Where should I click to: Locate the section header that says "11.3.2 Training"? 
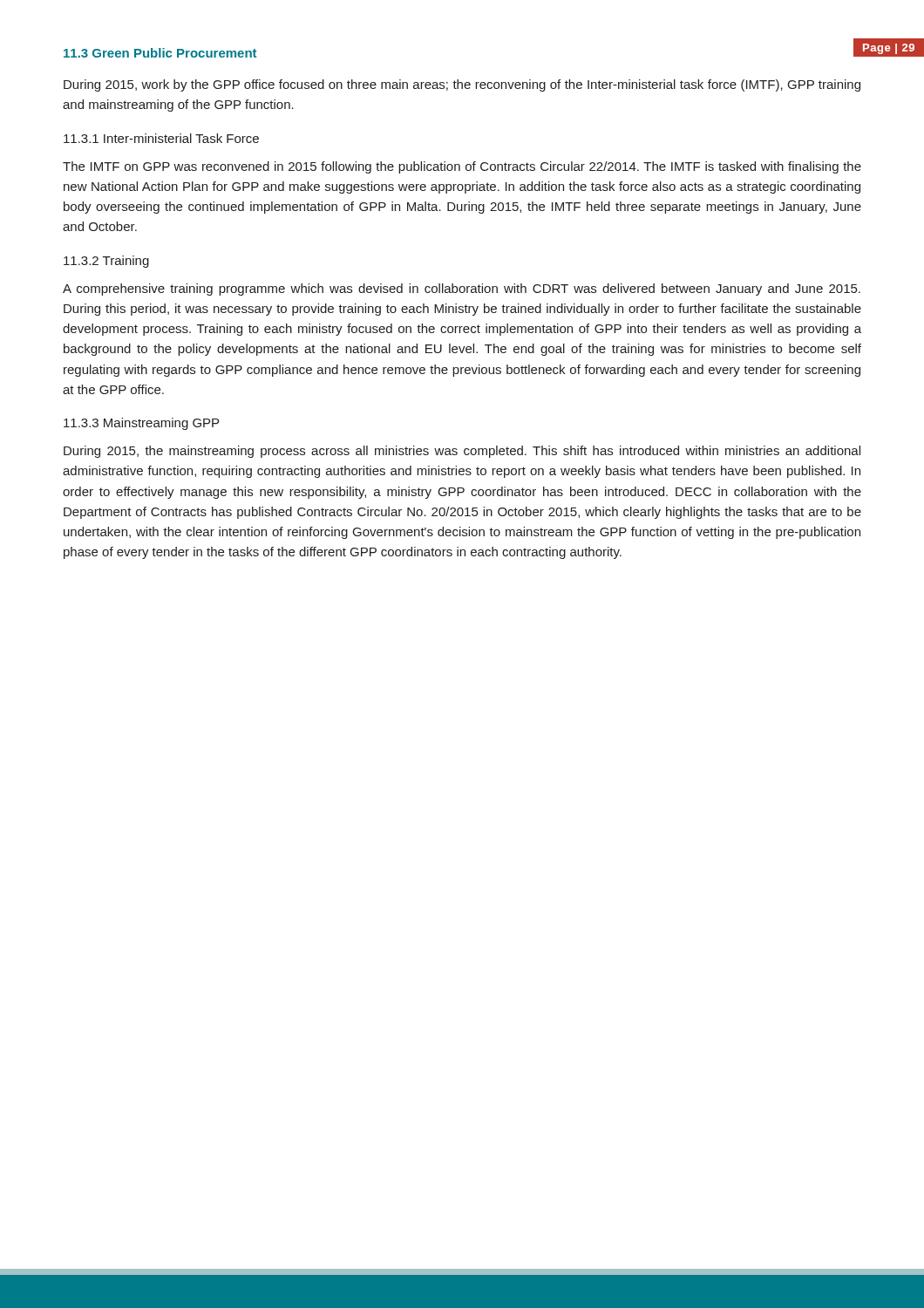tap(106, 260)
